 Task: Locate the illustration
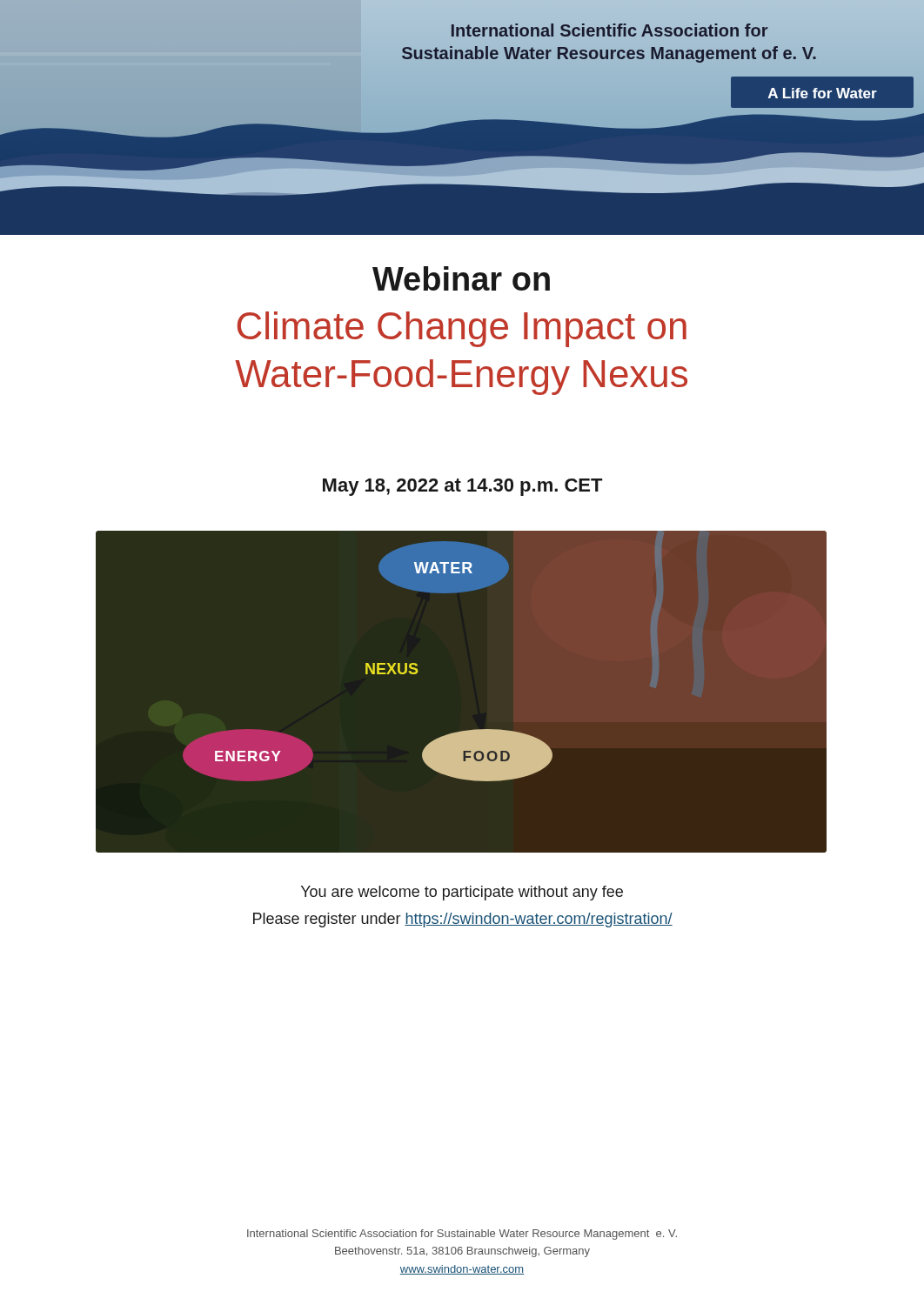click(x=462, y=117)
